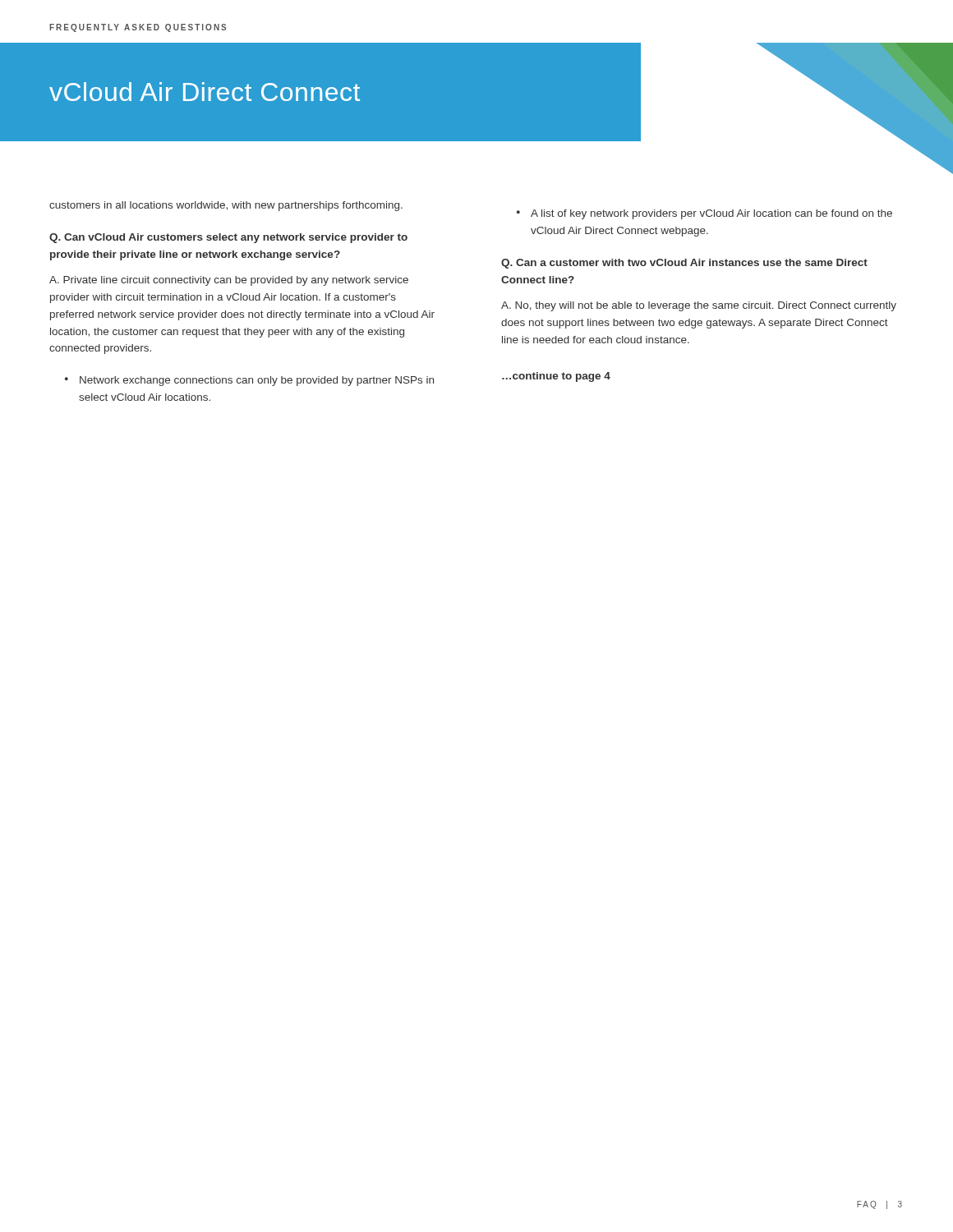This screenshot has height=1232, width=953.
Task: Click on the text starting "Q. Can vCloud Air"
Action: click(x=228, y=245)
